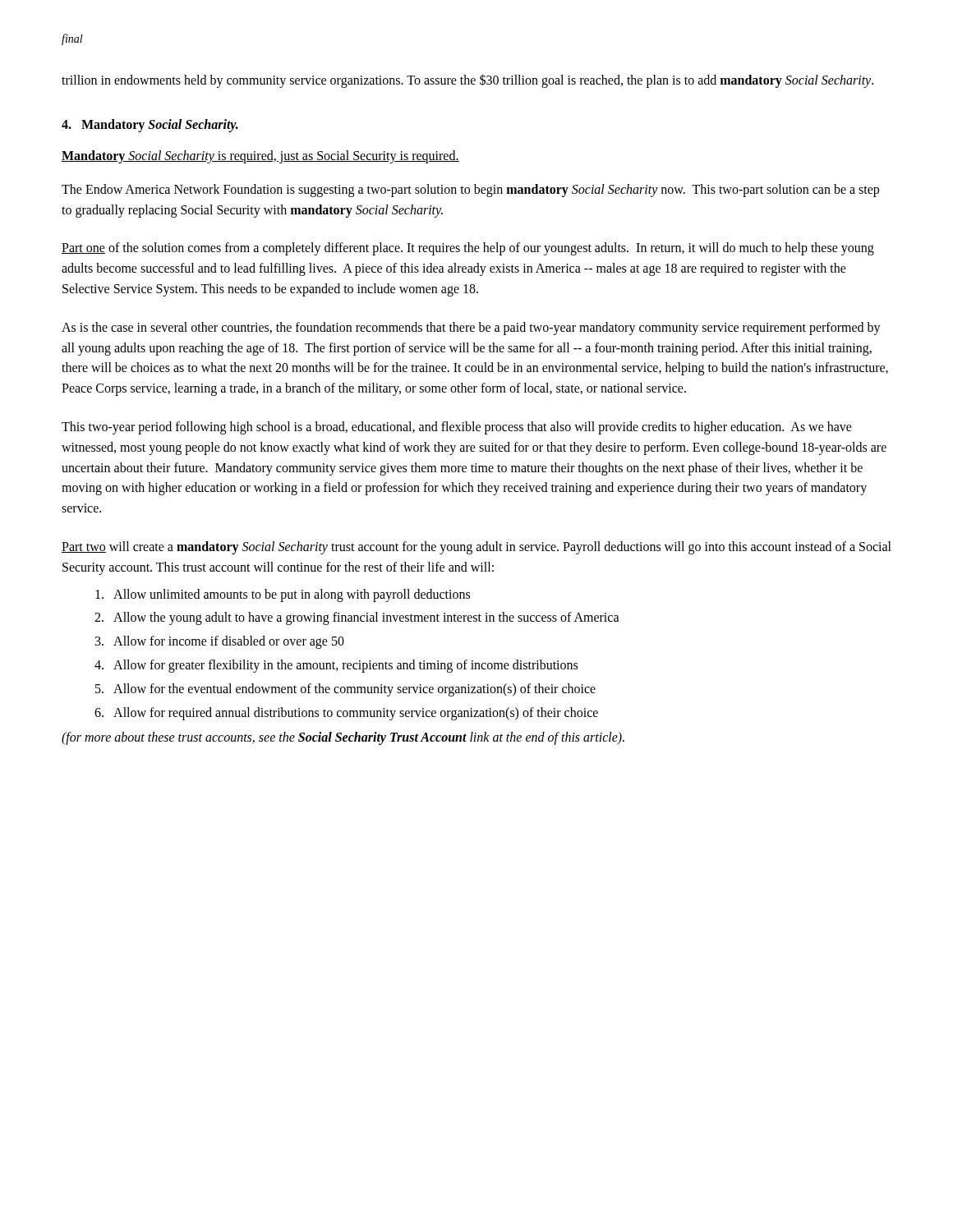Click the passage that begins "Part one of"
This screenshot has width=953, height=1232.
point(468,268)
